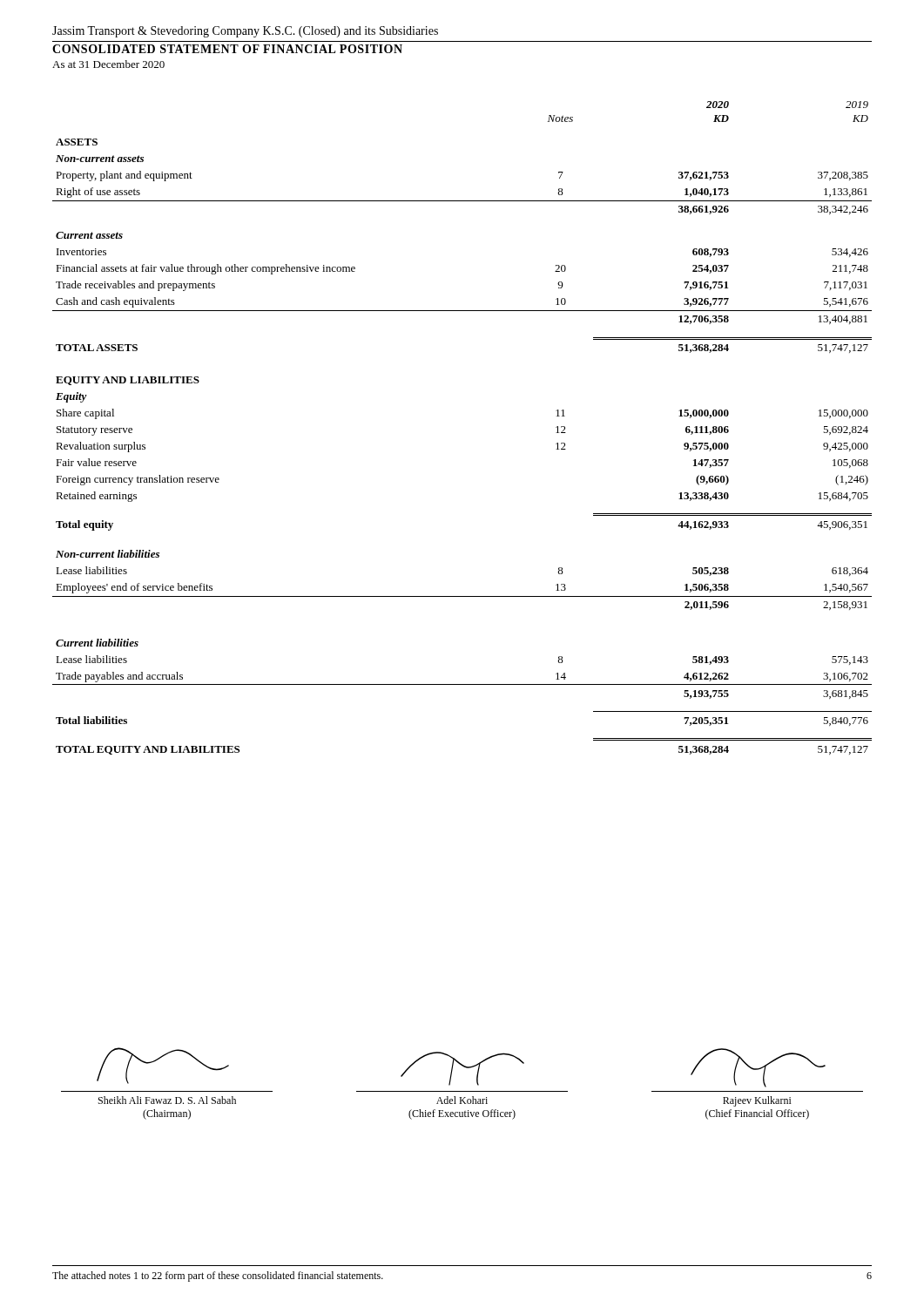Screen dimensions: 1307x924
Task: Locate the title
Action: (x=228, y=49)
